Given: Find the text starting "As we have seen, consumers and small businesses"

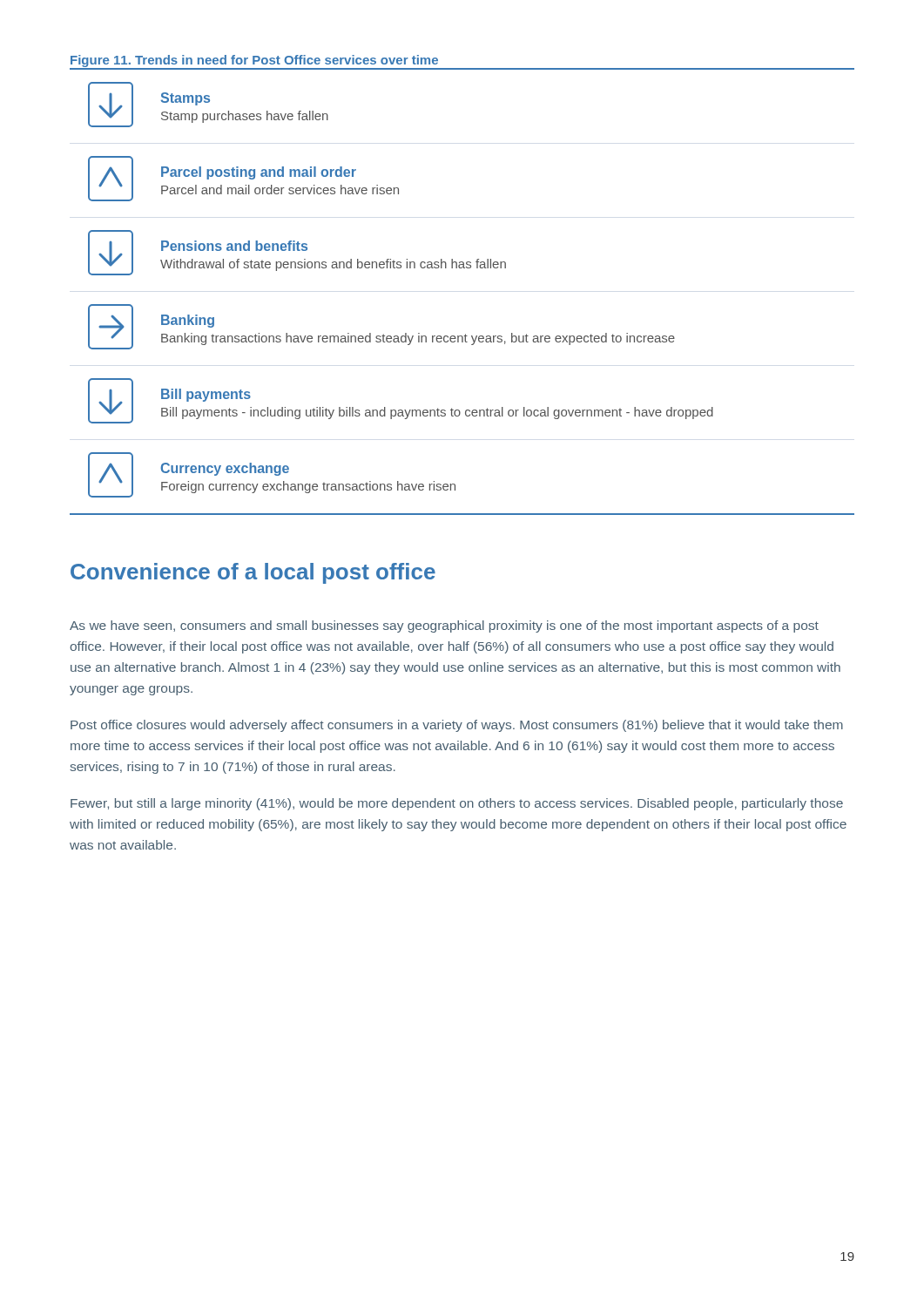Looking at the screenshot, I should 462,657.
